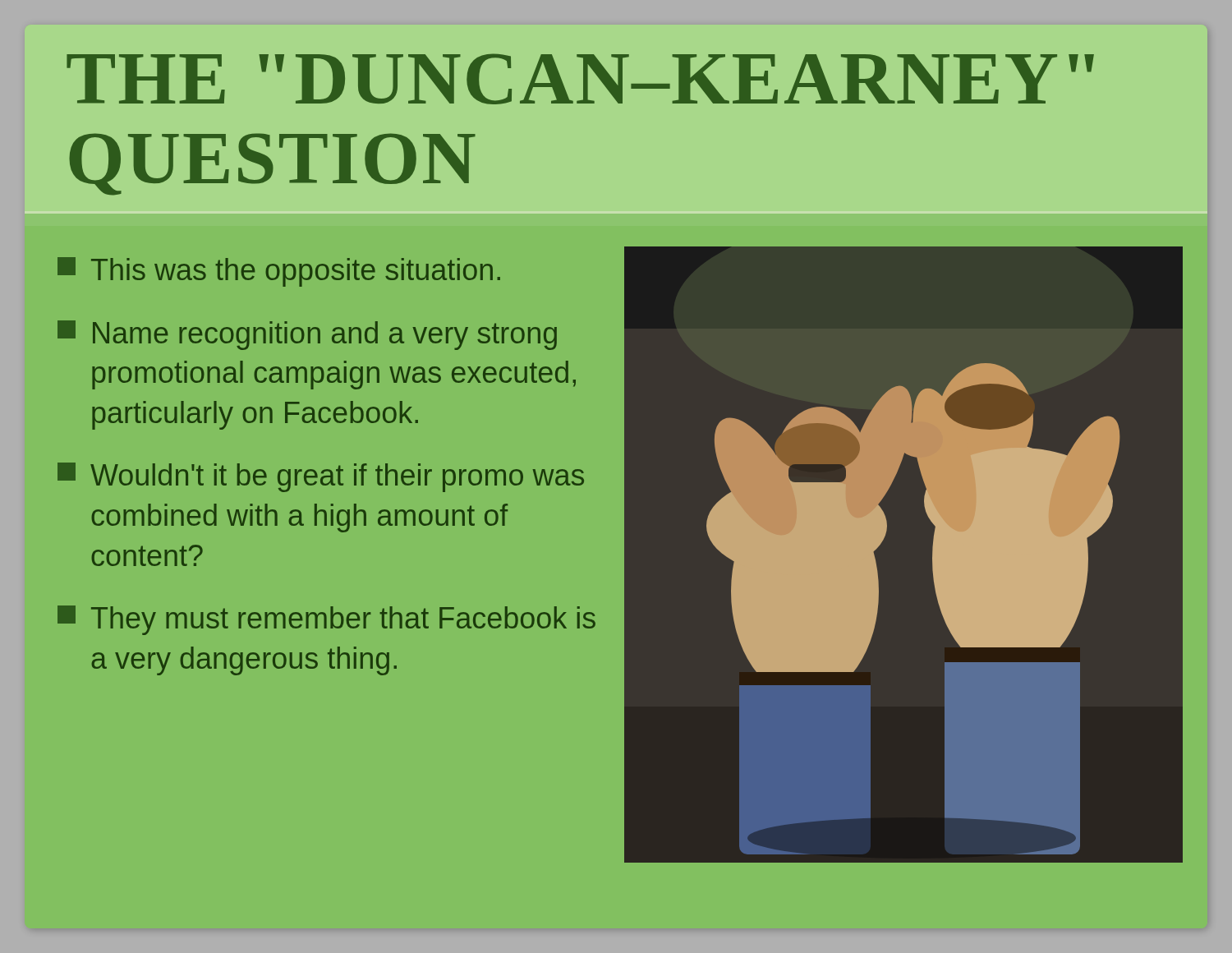Screen dimensions: 953x1232
Task: Select the passage starting "They must remember that Facebook is a"
Action: (x=337, y=639)
